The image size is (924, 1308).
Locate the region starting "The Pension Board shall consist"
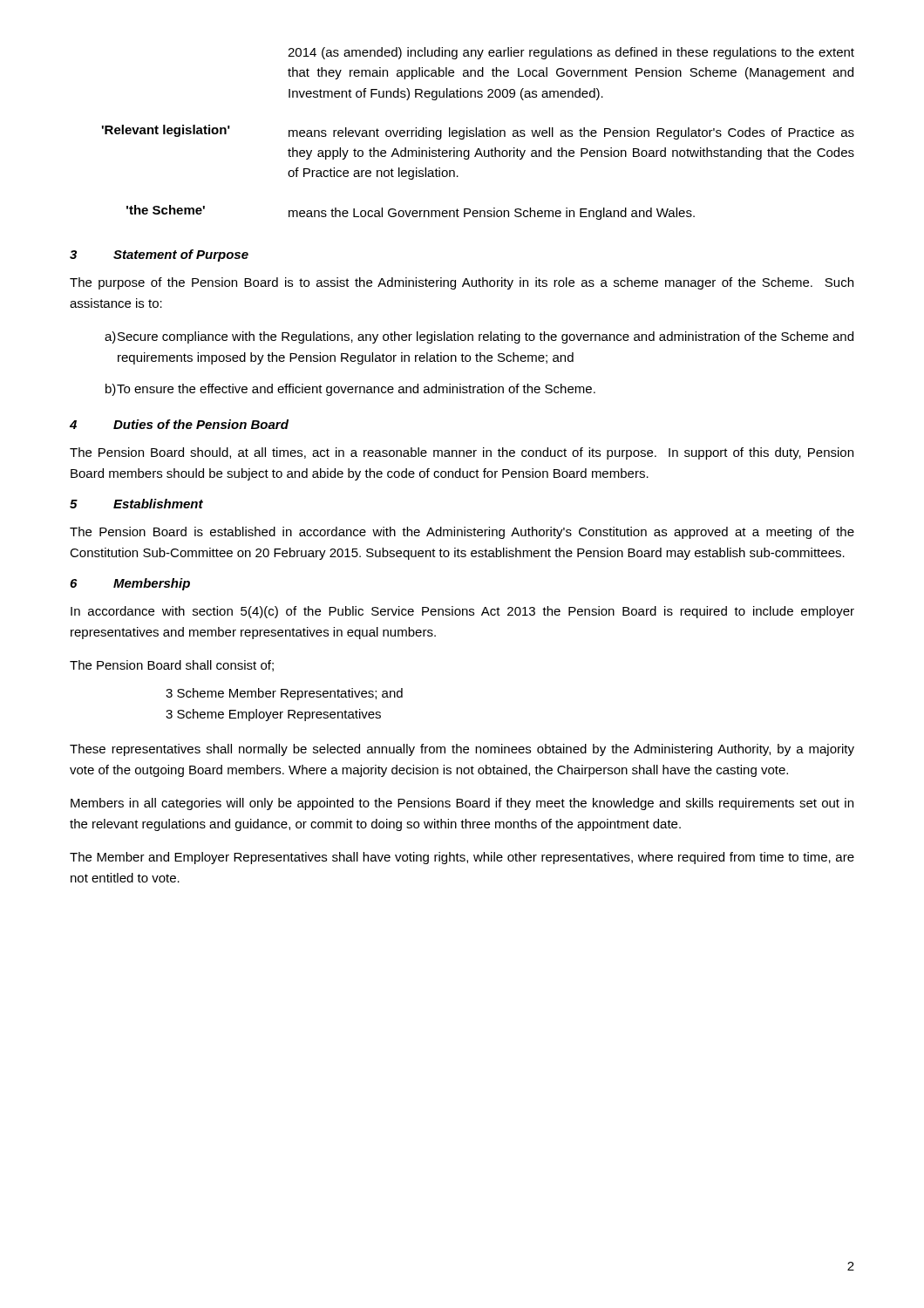pos(172,665)
